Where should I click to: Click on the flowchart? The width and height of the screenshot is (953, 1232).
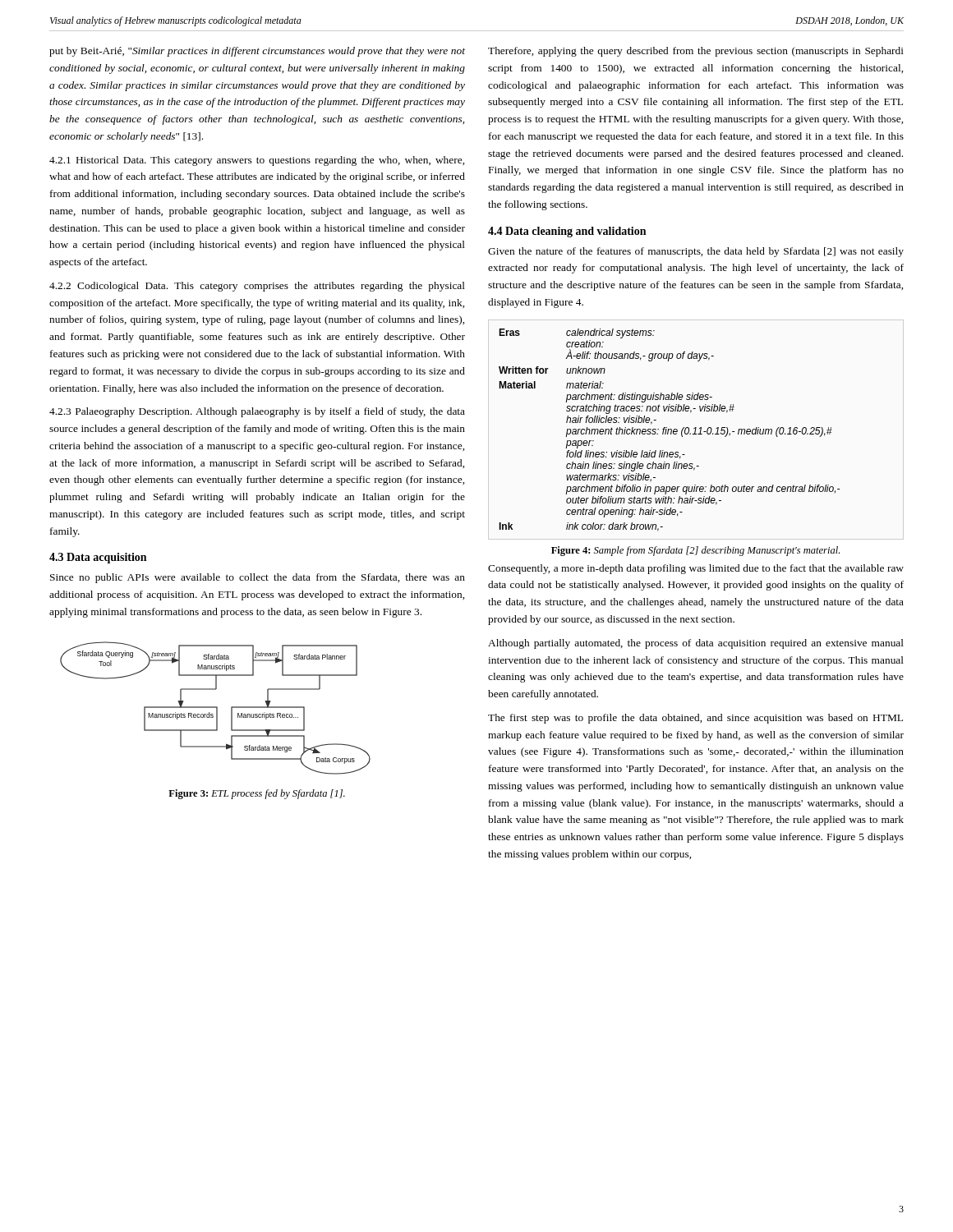[257, 707]
